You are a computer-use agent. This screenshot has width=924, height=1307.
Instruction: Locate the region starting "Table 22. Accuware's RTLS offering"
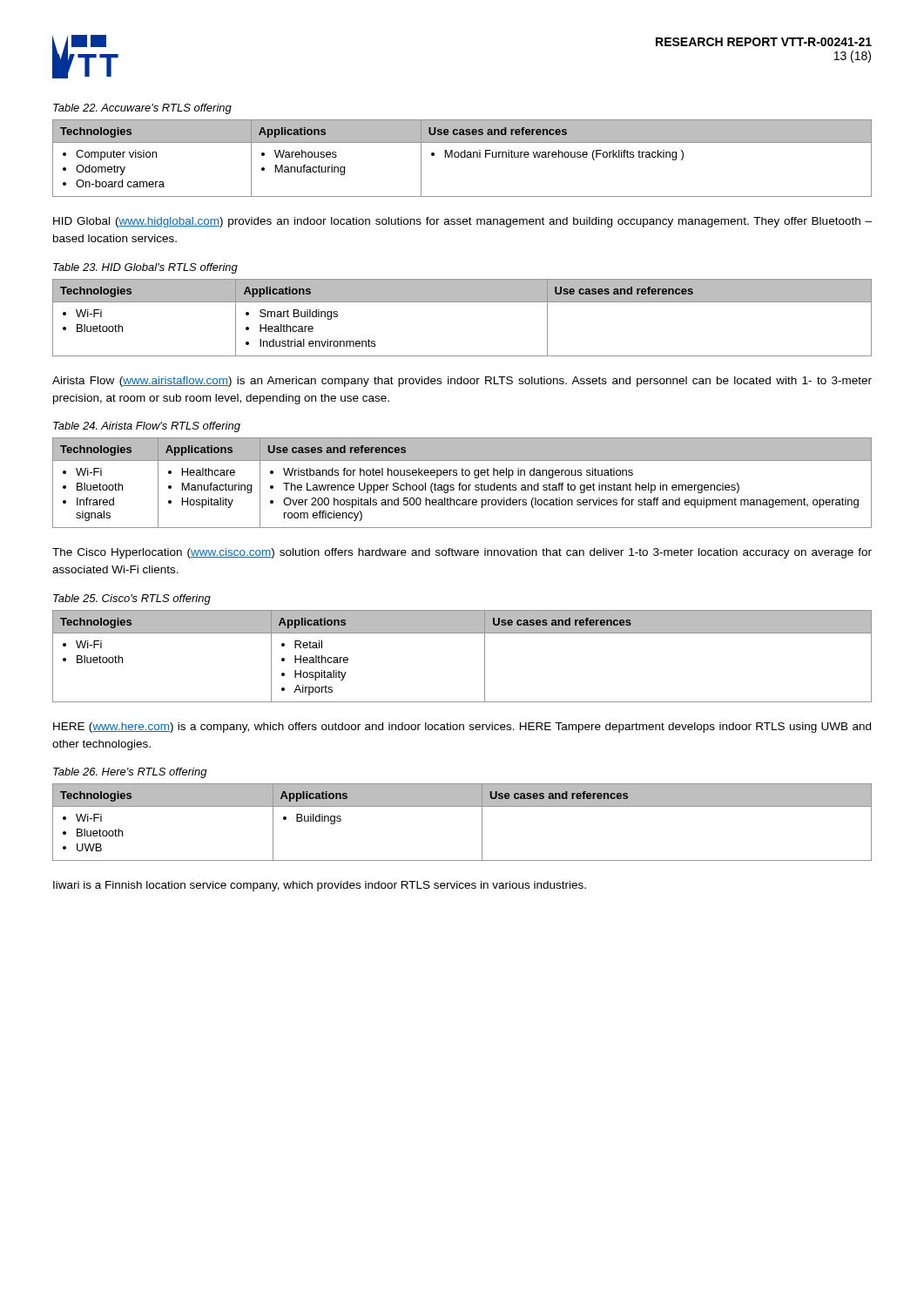(x=142, y=108)
